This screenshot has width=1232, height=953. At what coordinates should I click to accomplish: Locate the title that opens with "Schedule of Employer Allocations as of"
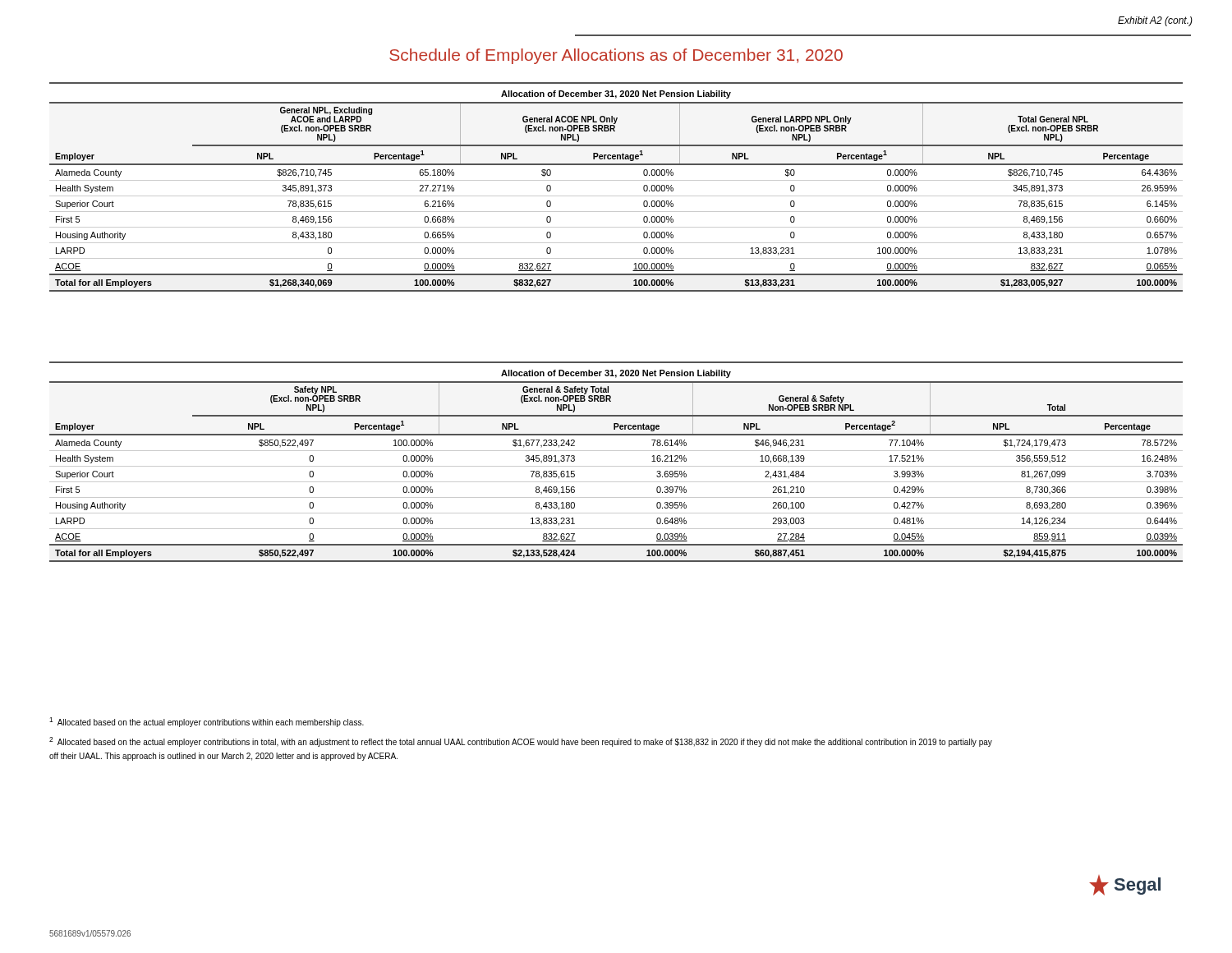click(x=616, y=55)
